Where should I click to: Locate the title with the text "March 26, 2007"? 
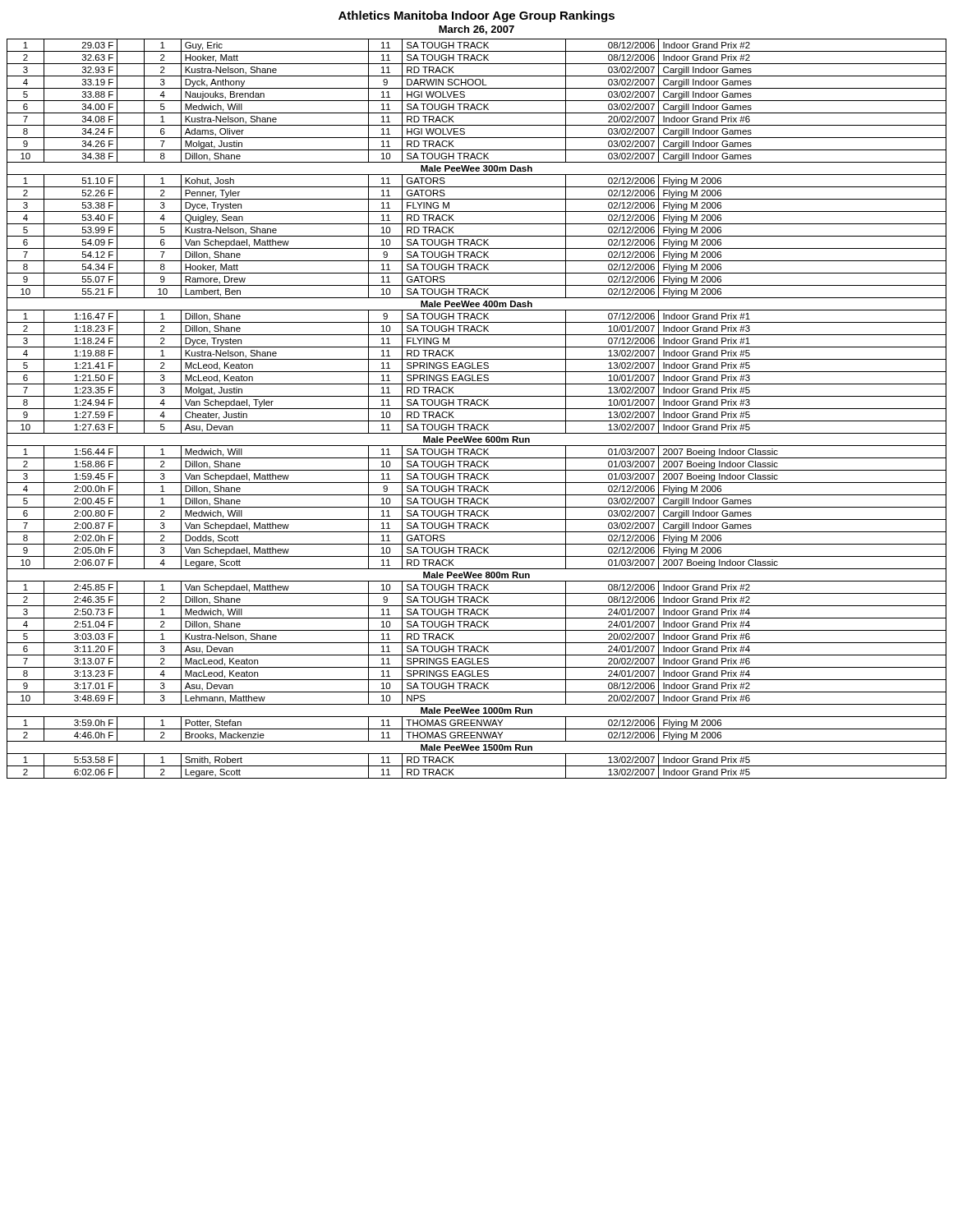[476, 29]
